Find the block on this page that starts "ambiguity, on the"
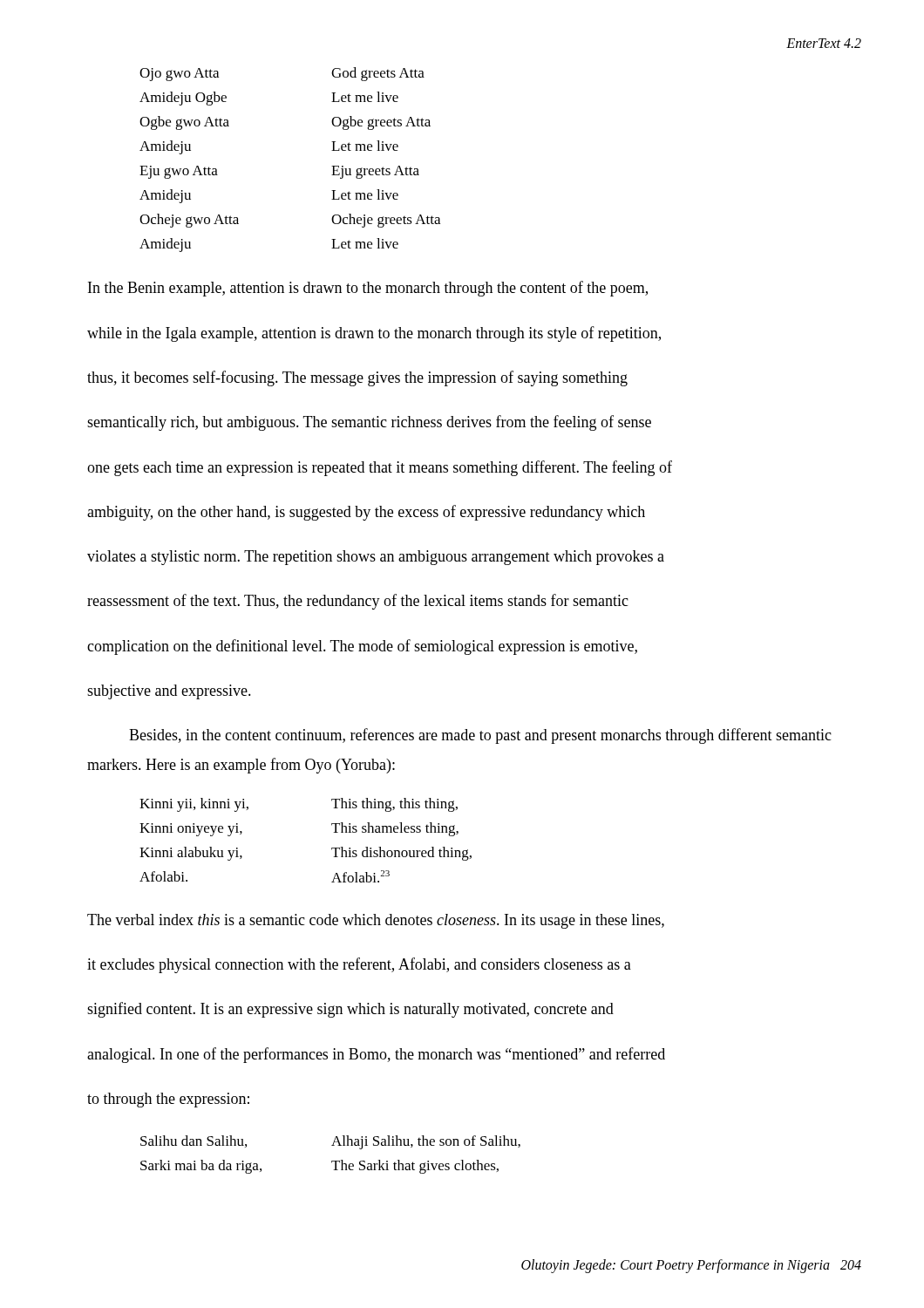 (366, 512)
